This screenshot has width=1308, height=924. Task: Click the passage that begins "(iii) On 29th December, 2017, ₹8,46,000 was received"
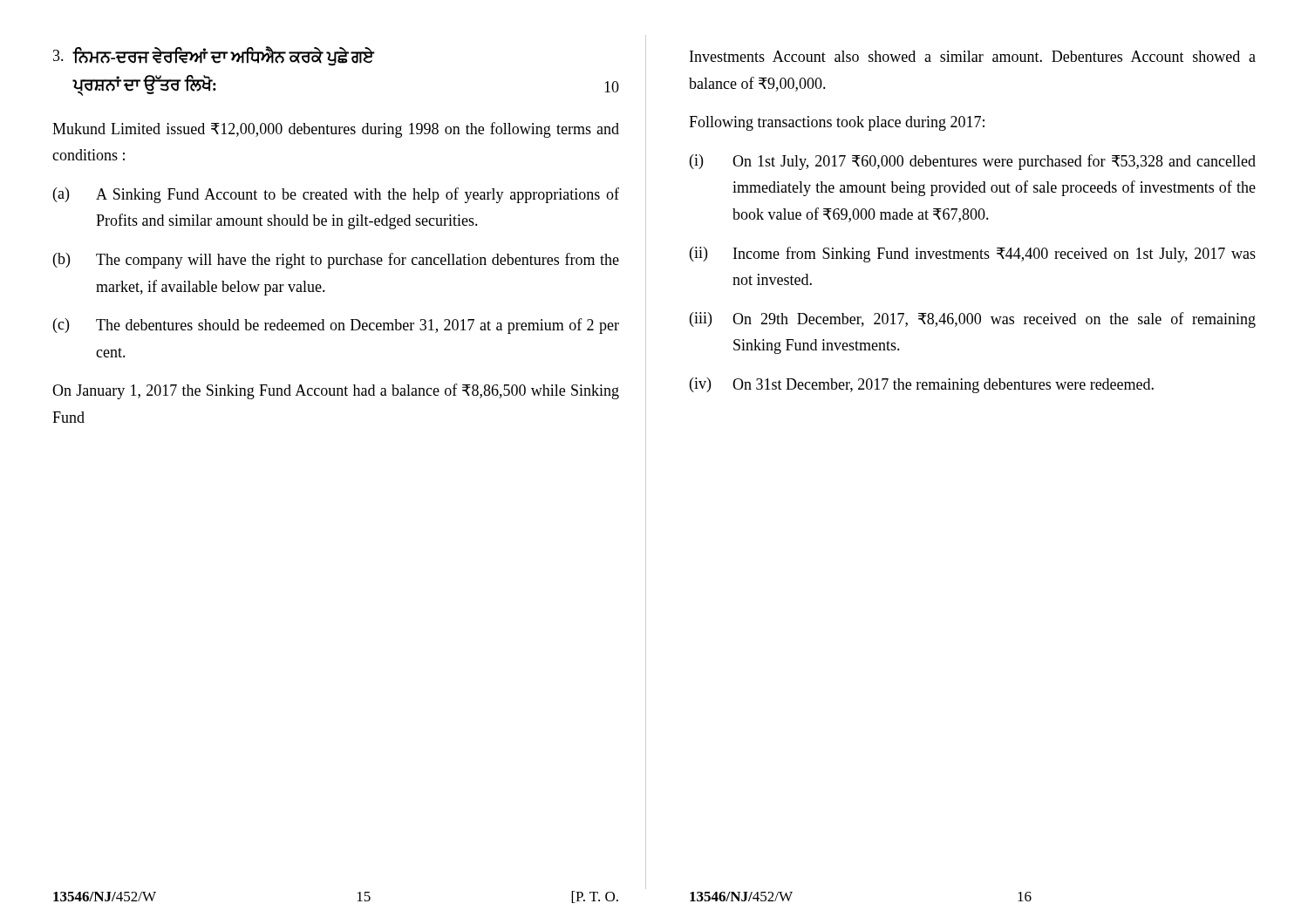coord(972,332)
